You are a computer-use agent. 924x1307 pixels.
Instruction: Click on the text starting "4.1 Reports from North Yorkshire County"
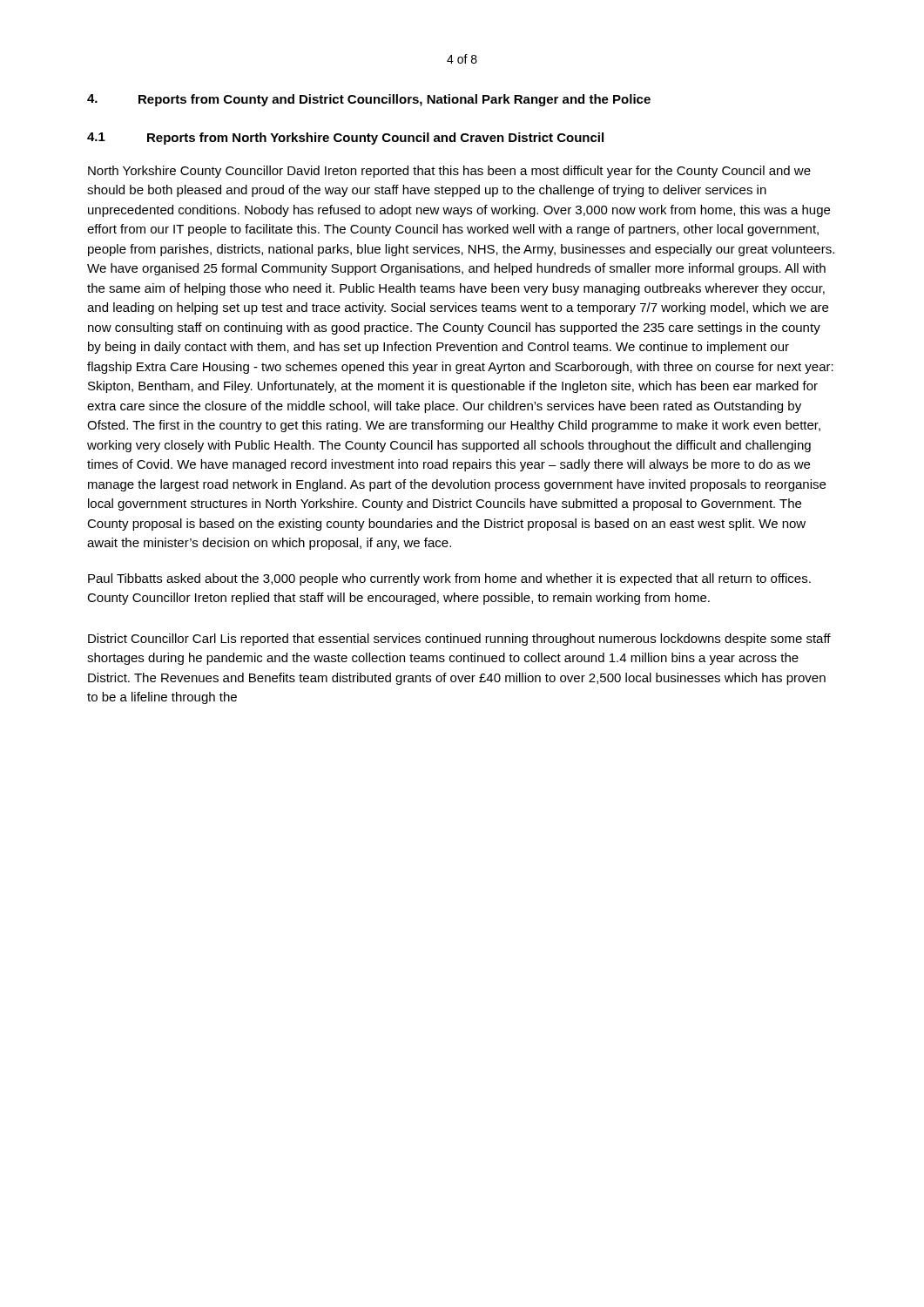(x=346, y=138)
